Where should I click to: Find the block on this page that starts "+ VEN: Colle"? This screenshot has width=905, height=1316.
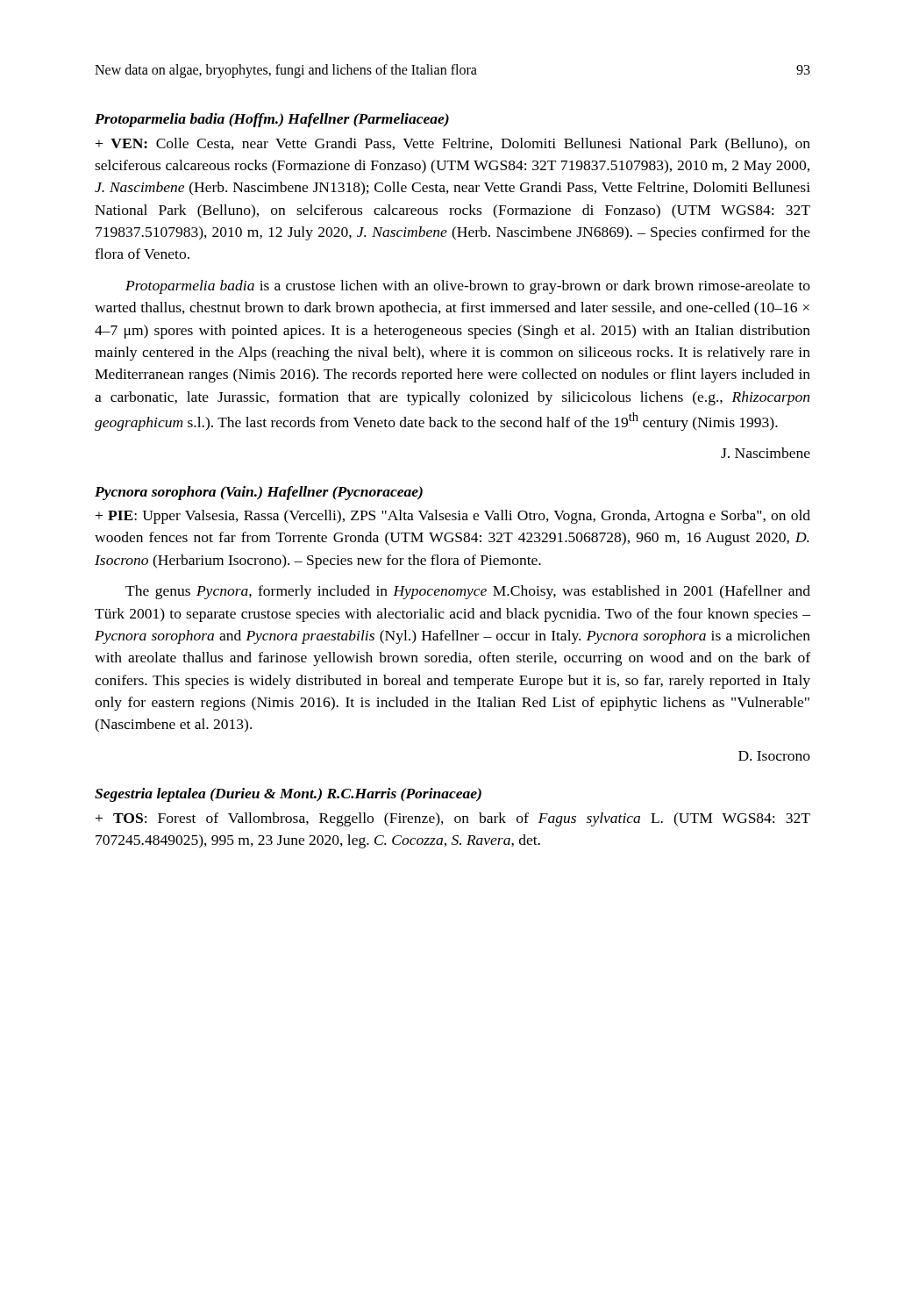point(452,199)
